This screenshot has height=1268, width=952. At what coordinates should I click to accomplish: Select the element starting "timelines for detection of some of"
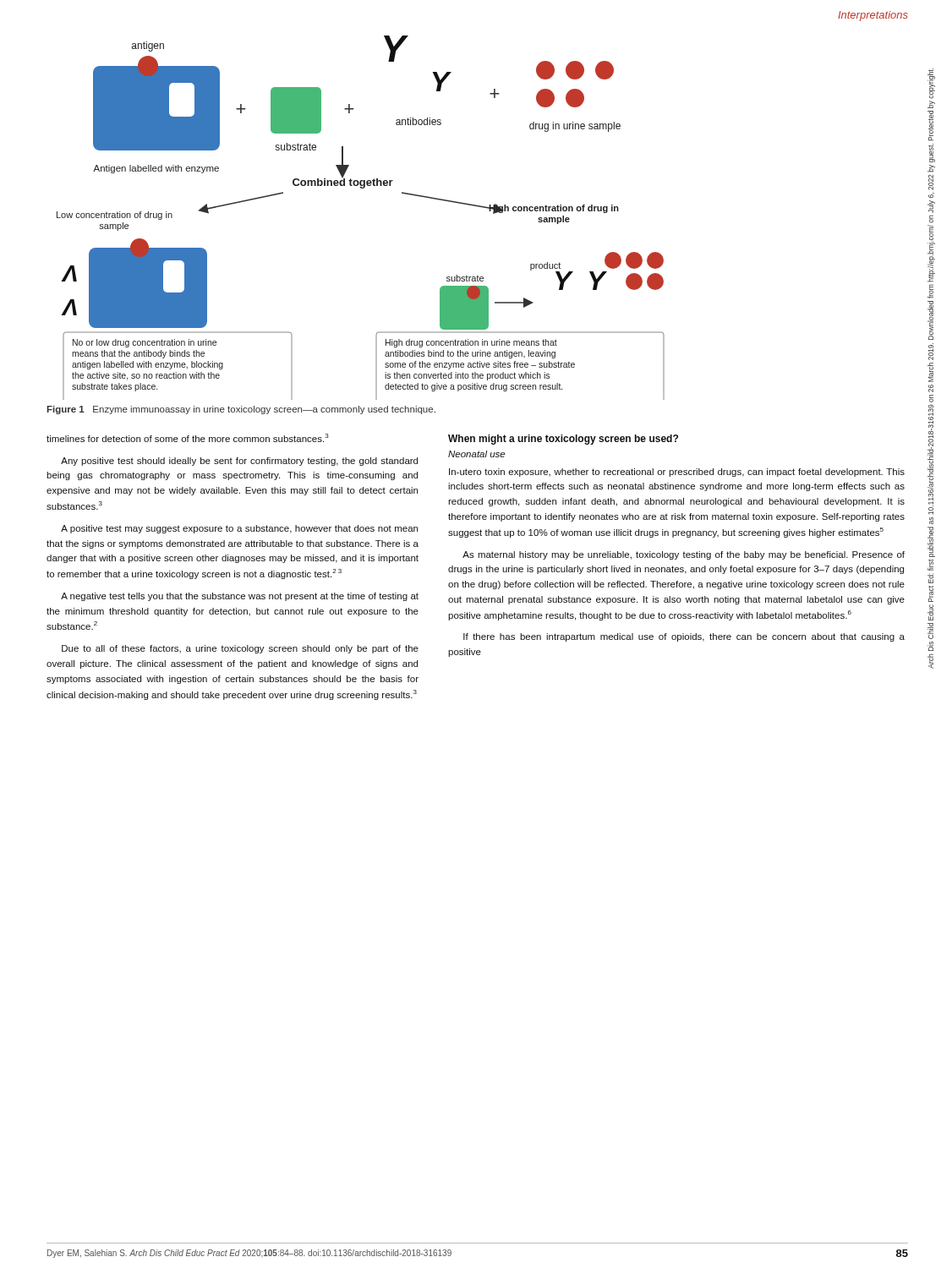point(232,567)
